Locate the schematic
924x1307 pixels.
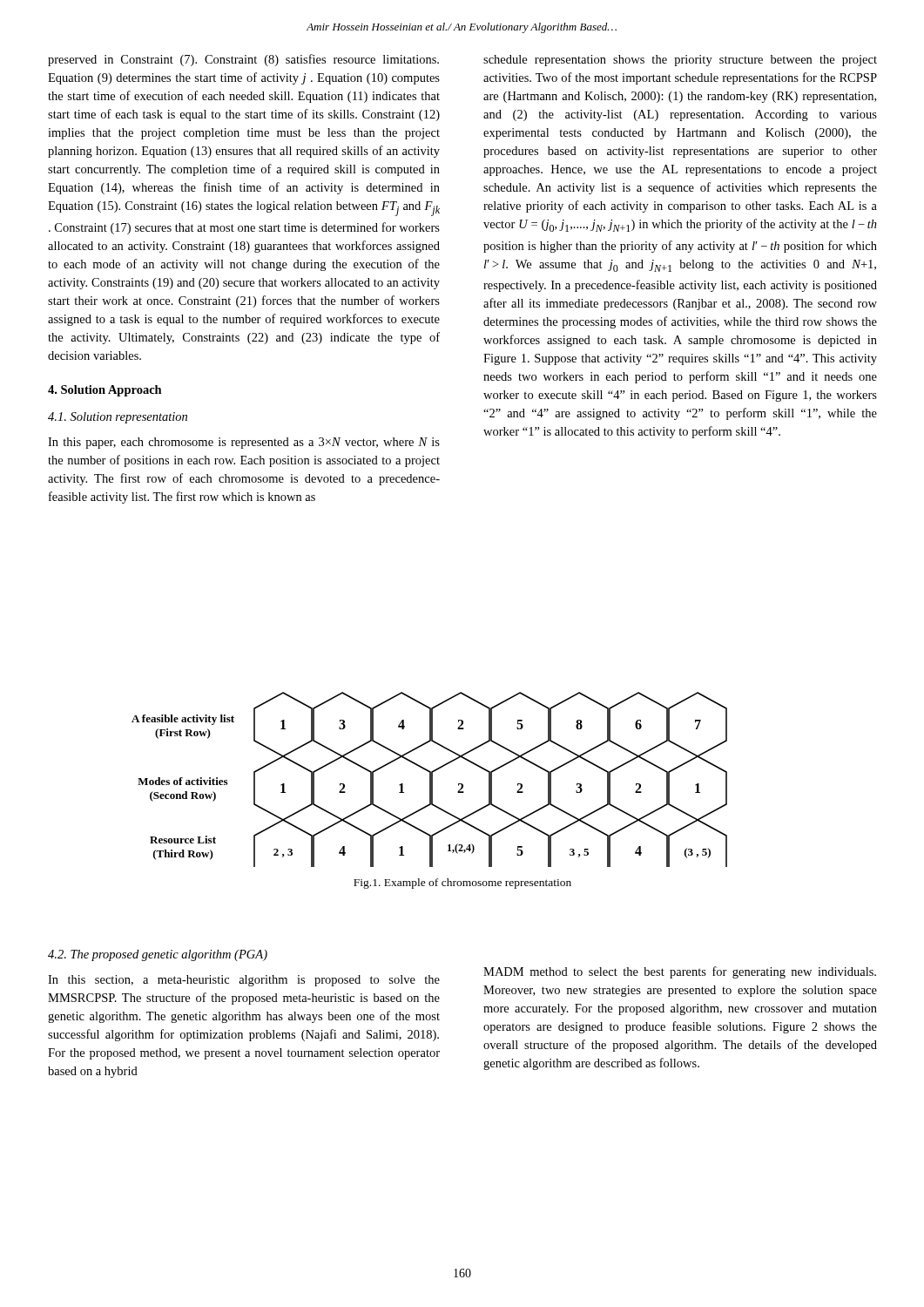462,775
